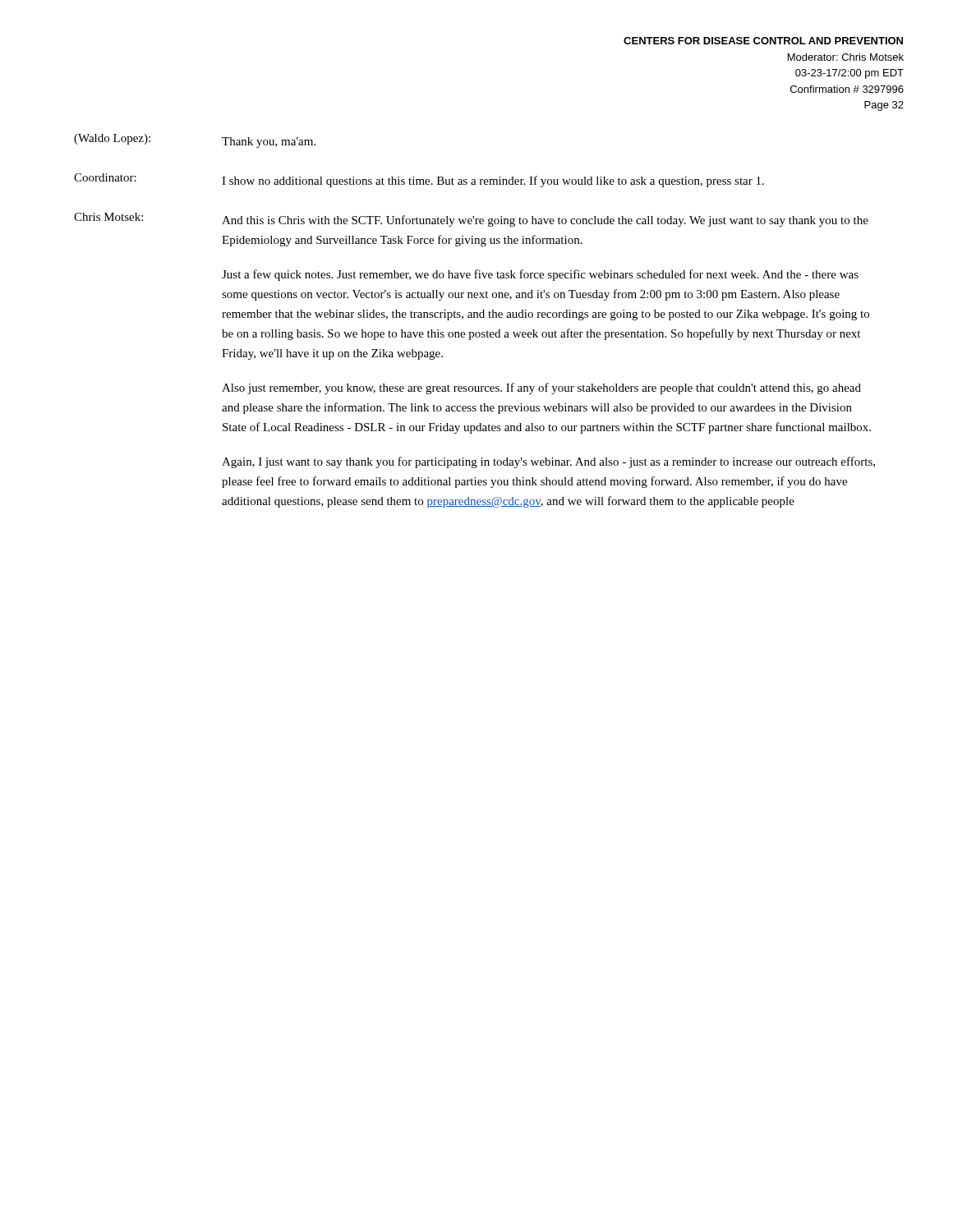
Task: Point to the text starting "(Waldo Lopez): Thank you,"
Action: point(116,142)
